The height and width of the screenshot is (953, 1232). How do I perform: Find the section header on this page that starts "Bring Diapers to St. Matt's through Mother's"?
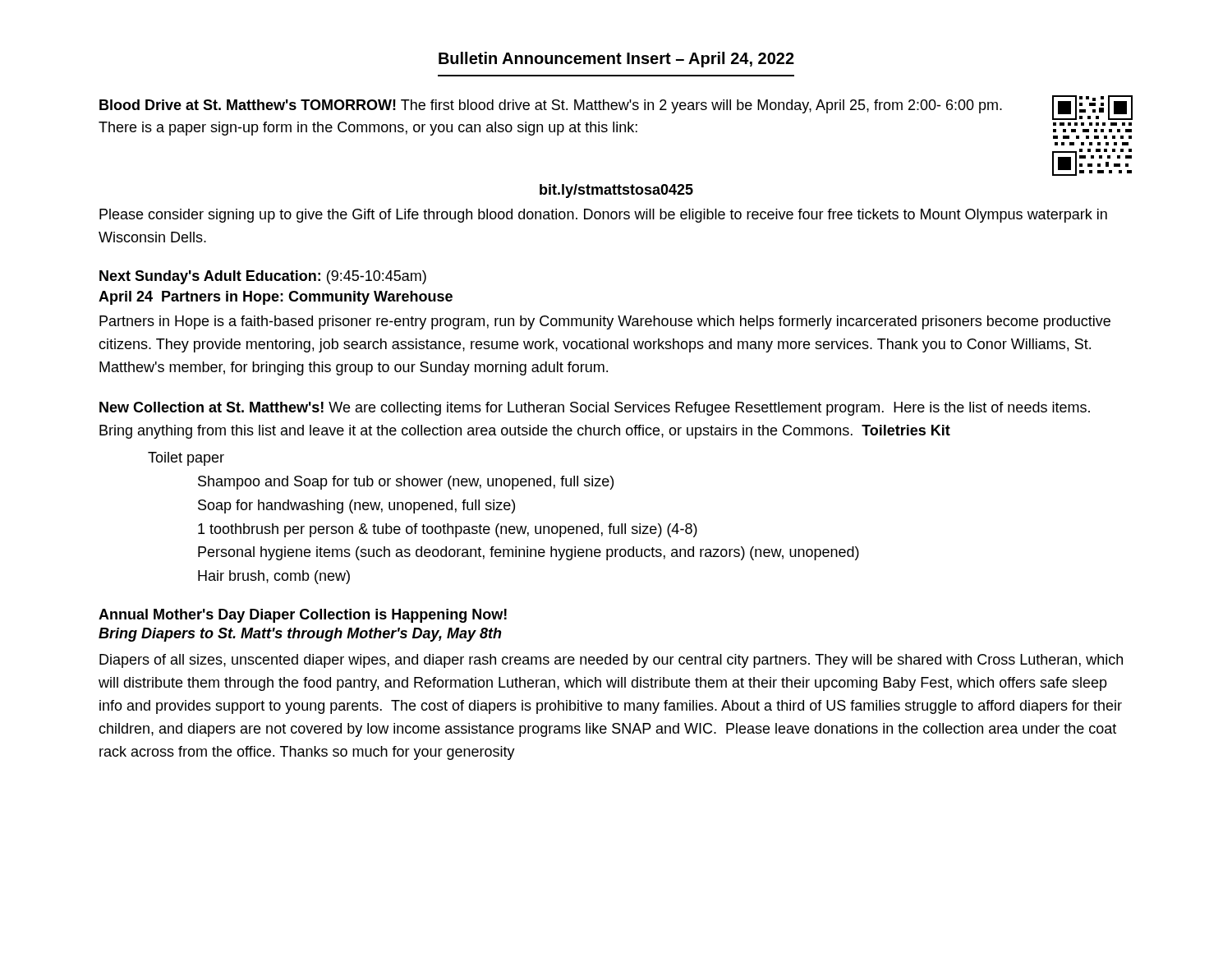coord(300,633)
